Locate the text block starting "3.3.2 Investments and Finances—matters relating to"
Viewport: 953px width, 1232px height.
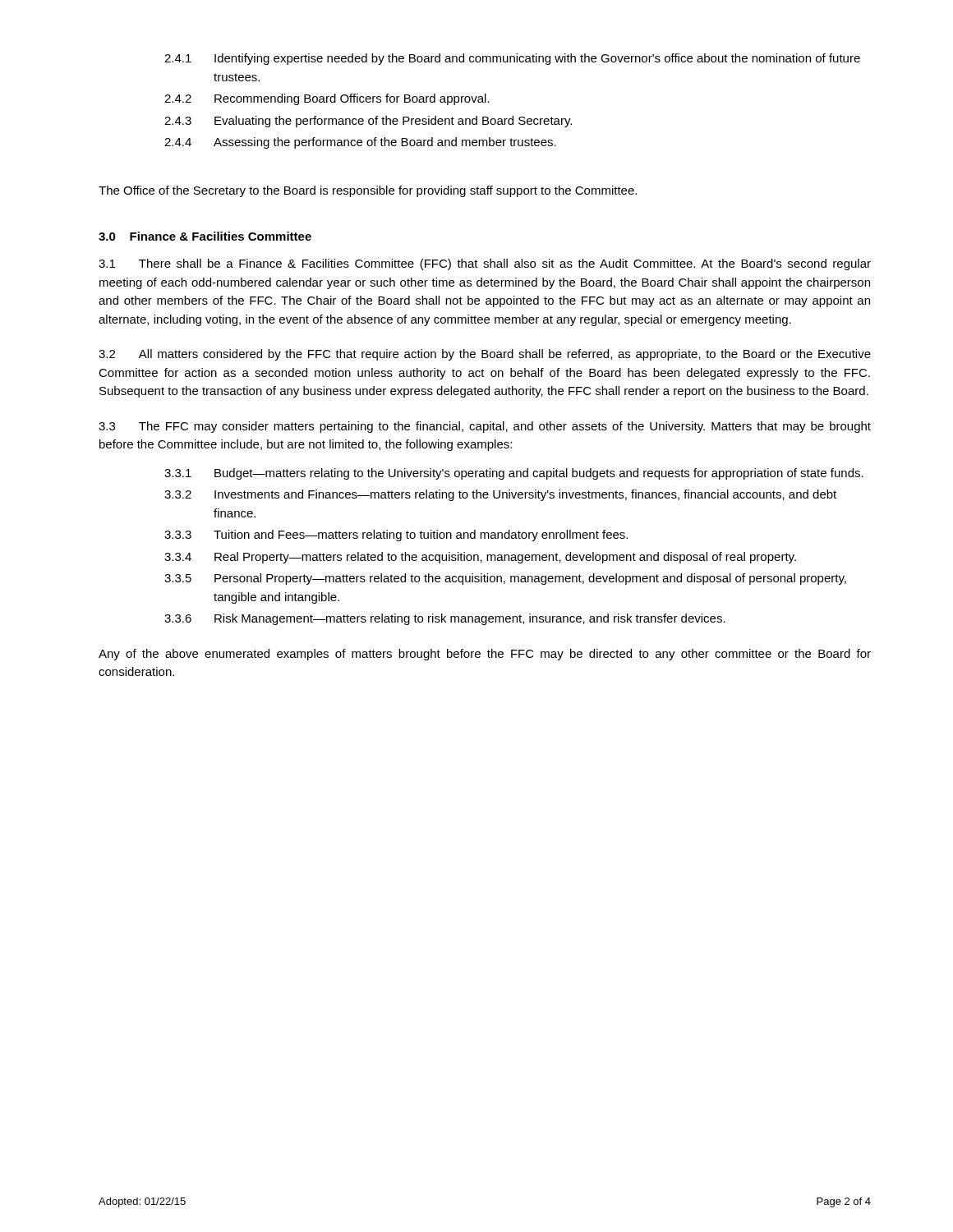click(518, 504)
